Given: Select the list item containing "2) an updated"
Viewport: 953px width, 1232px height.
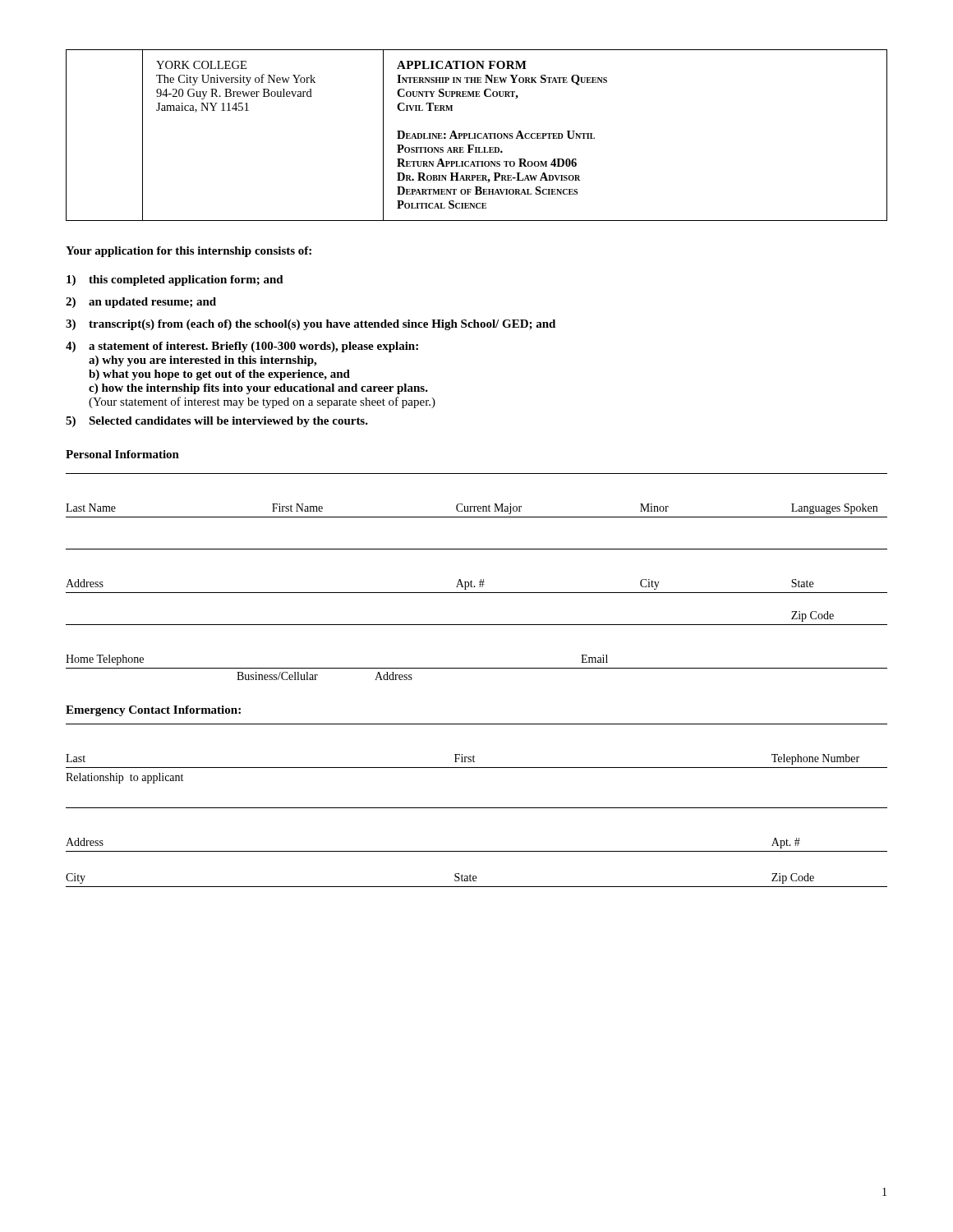Looking at the screenshot, I should coord(141,302).
